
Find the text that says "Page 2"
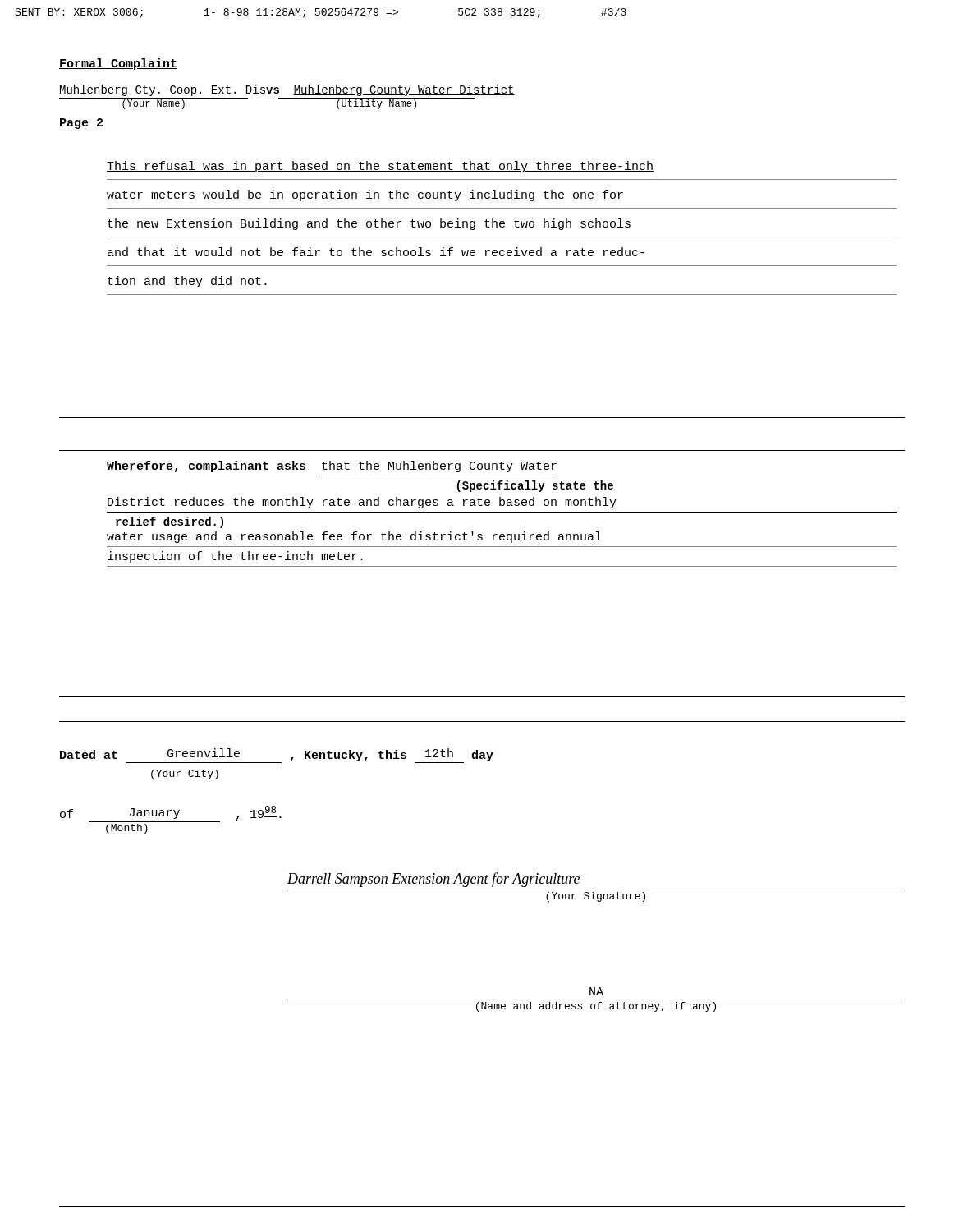pos(81,124)
